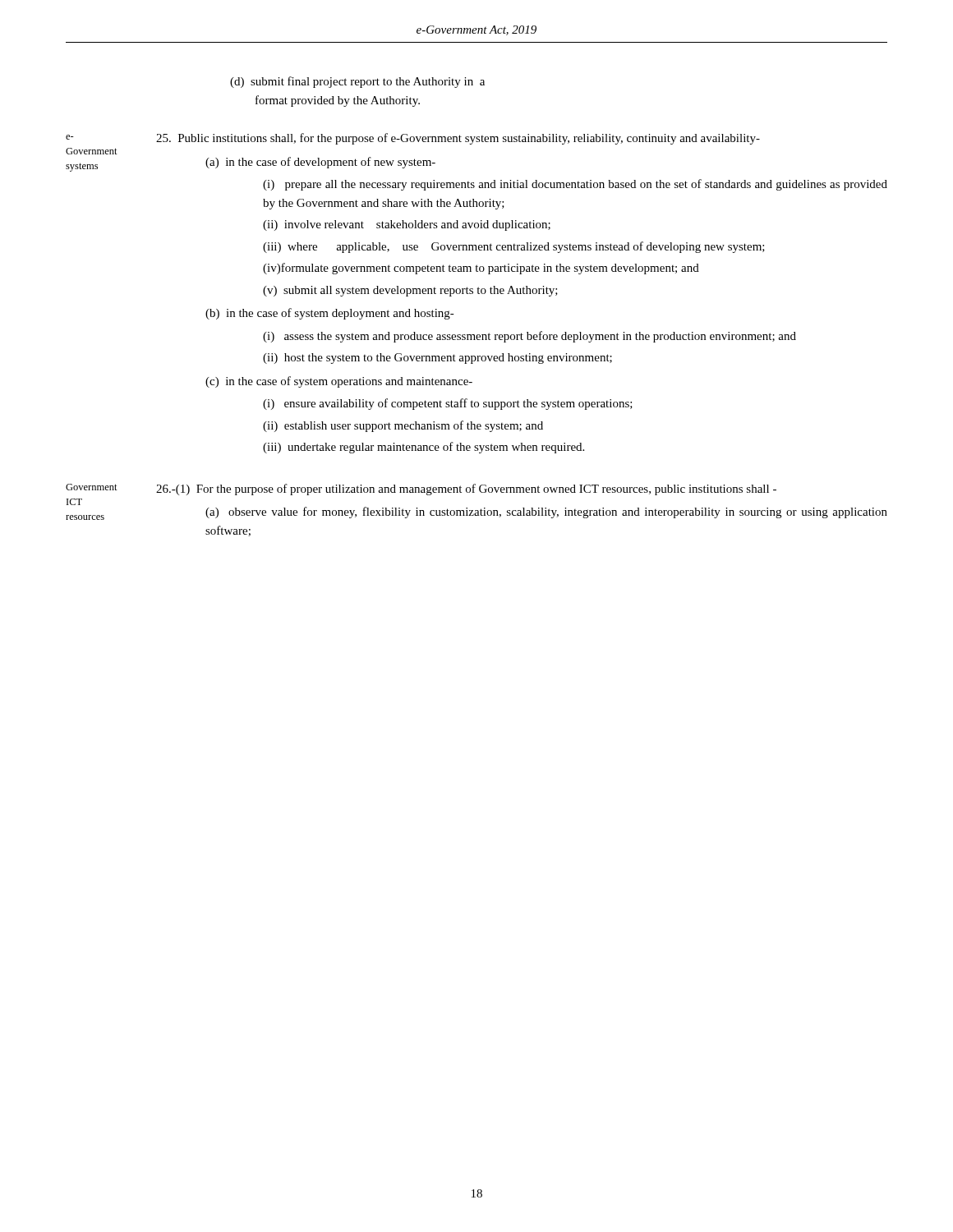This screenshot has height=1232, width=953.
Task: Click on the list item containing "(iv)formulate government competent team"
Action: click(x=575, y=268)
